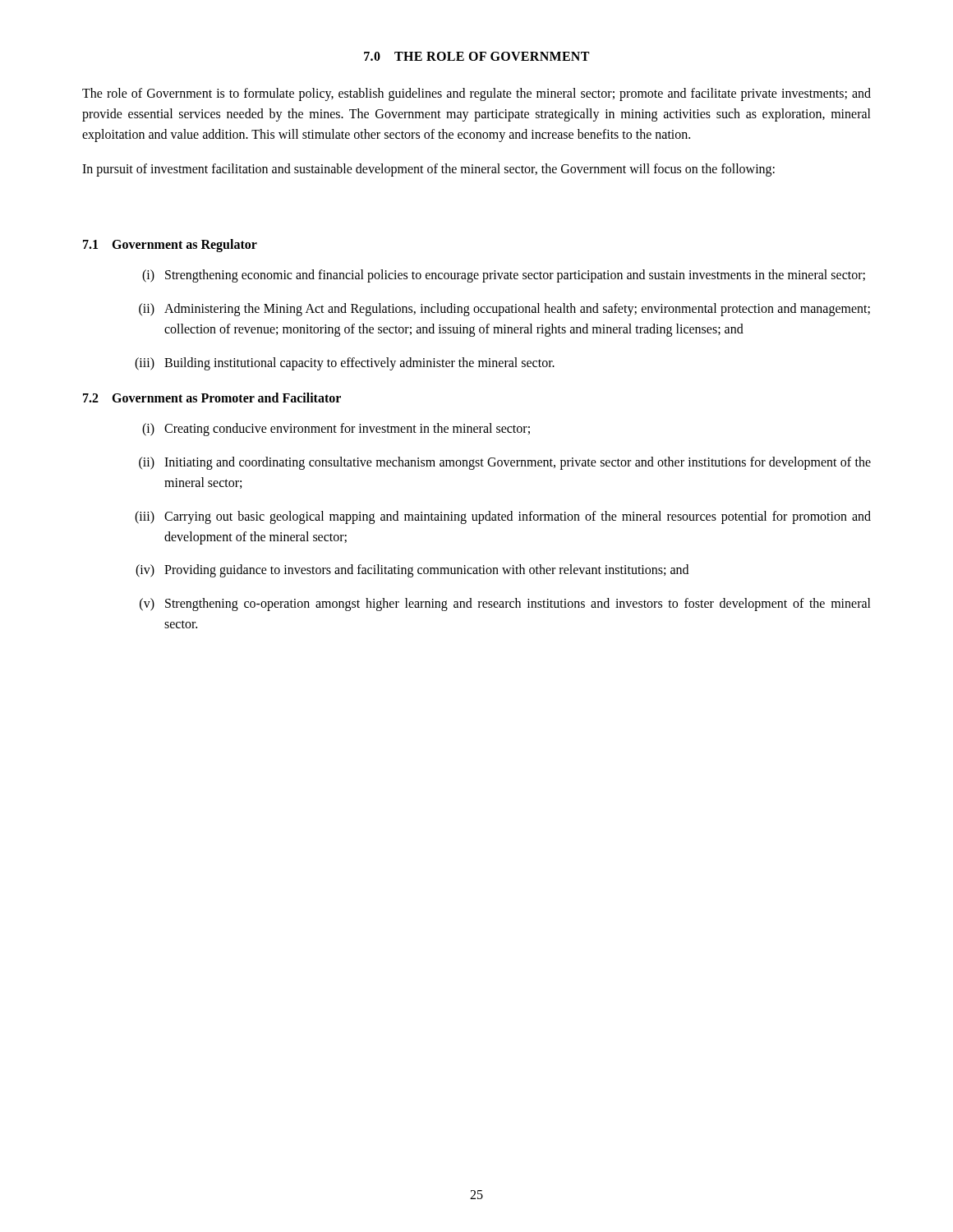Locate the element starting "(i) Creating conducive environment for investment"
Image resolution: width=953 pixels, height=1232 pixels.
(491, 429)
